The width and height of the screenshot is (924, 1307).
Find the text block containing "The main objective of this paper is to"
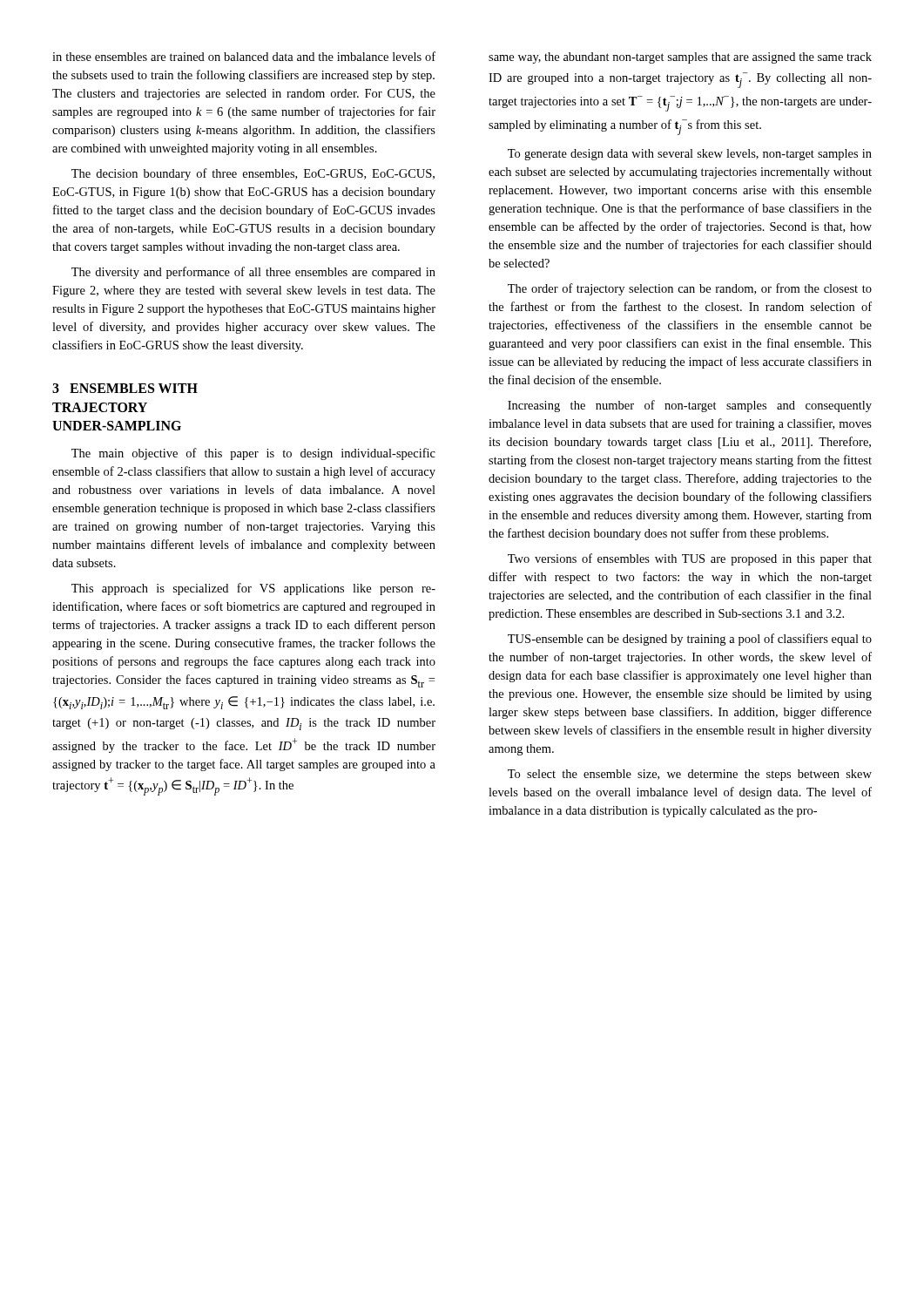coord(244,508)
